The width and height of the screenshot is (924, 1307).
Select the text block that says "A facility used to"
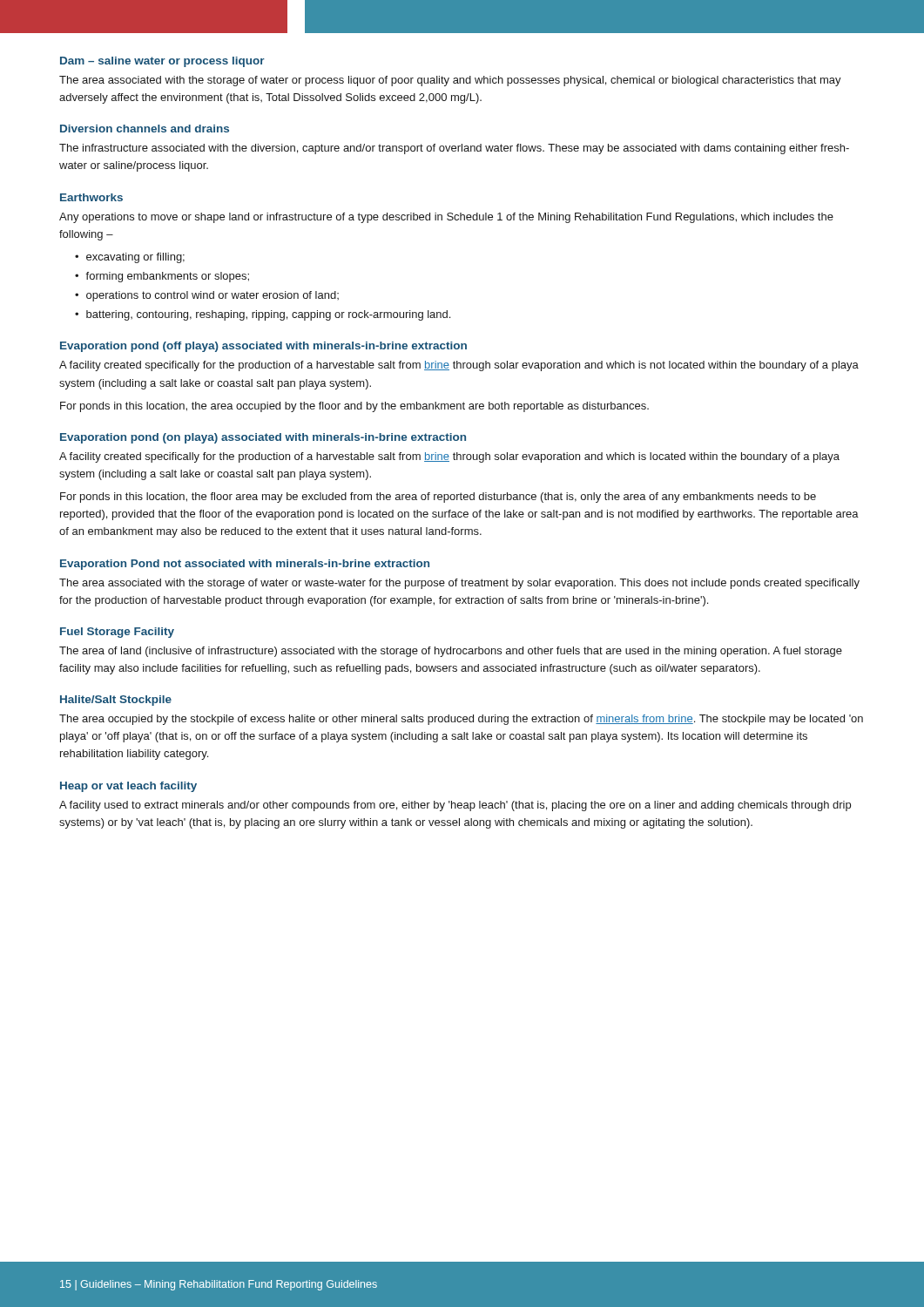tap(455, 813)
